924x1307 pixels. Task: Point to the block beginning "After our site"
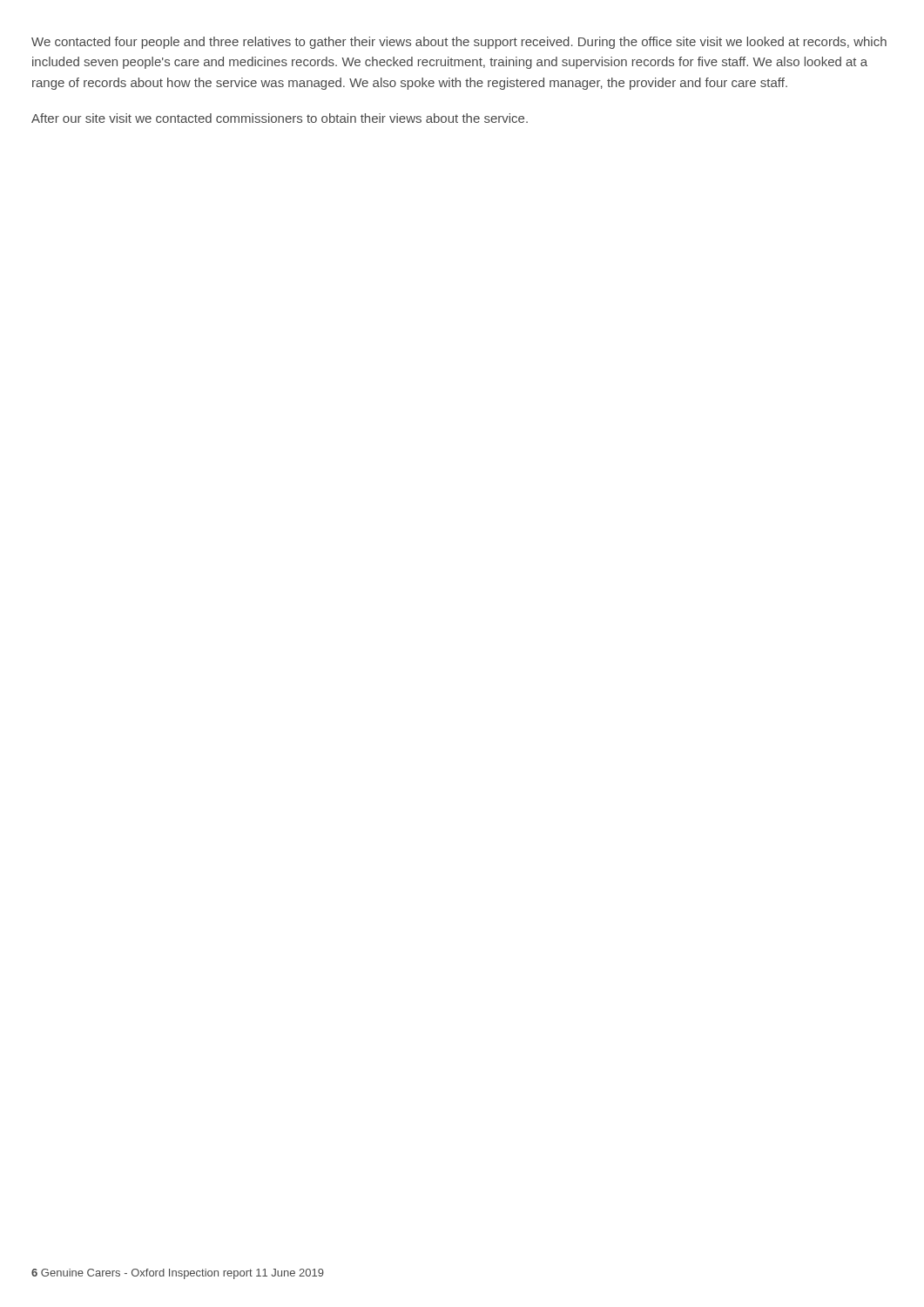pos(280,118)
